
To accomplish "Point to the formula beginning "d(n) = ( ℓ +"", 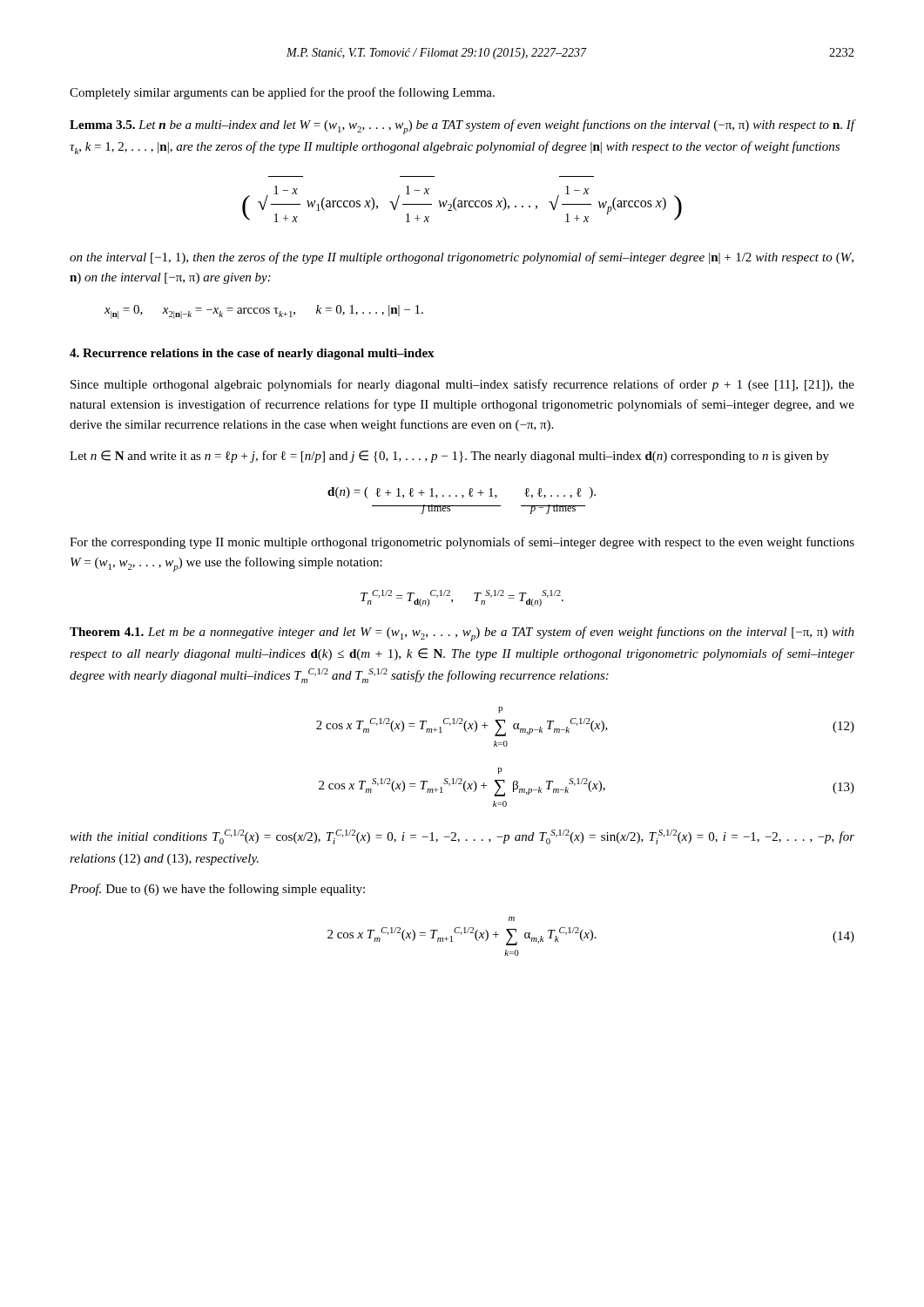I will (x=462, y=493).
